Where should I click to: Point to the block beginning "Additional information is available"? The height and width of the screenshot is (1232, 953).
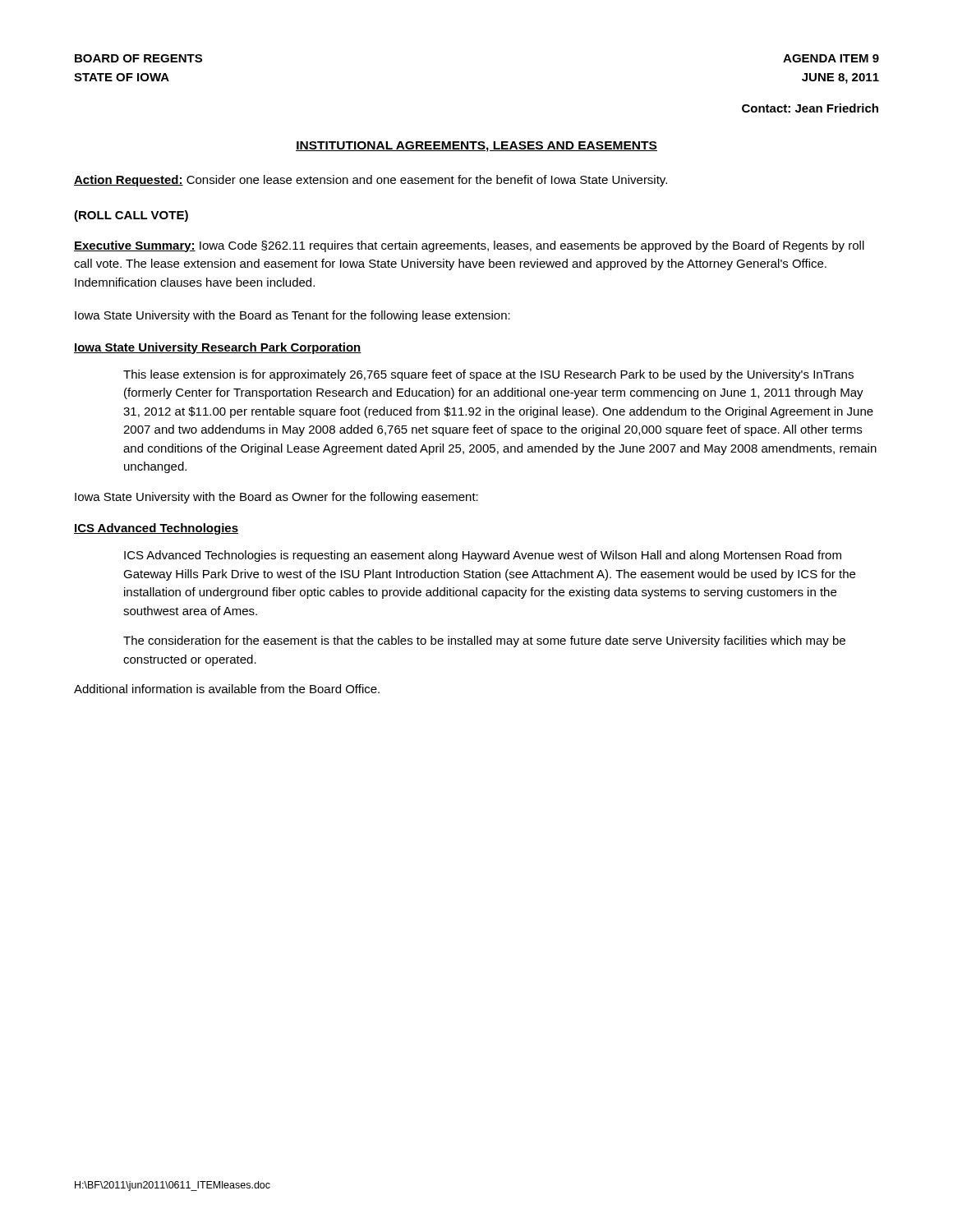[227, 689]
